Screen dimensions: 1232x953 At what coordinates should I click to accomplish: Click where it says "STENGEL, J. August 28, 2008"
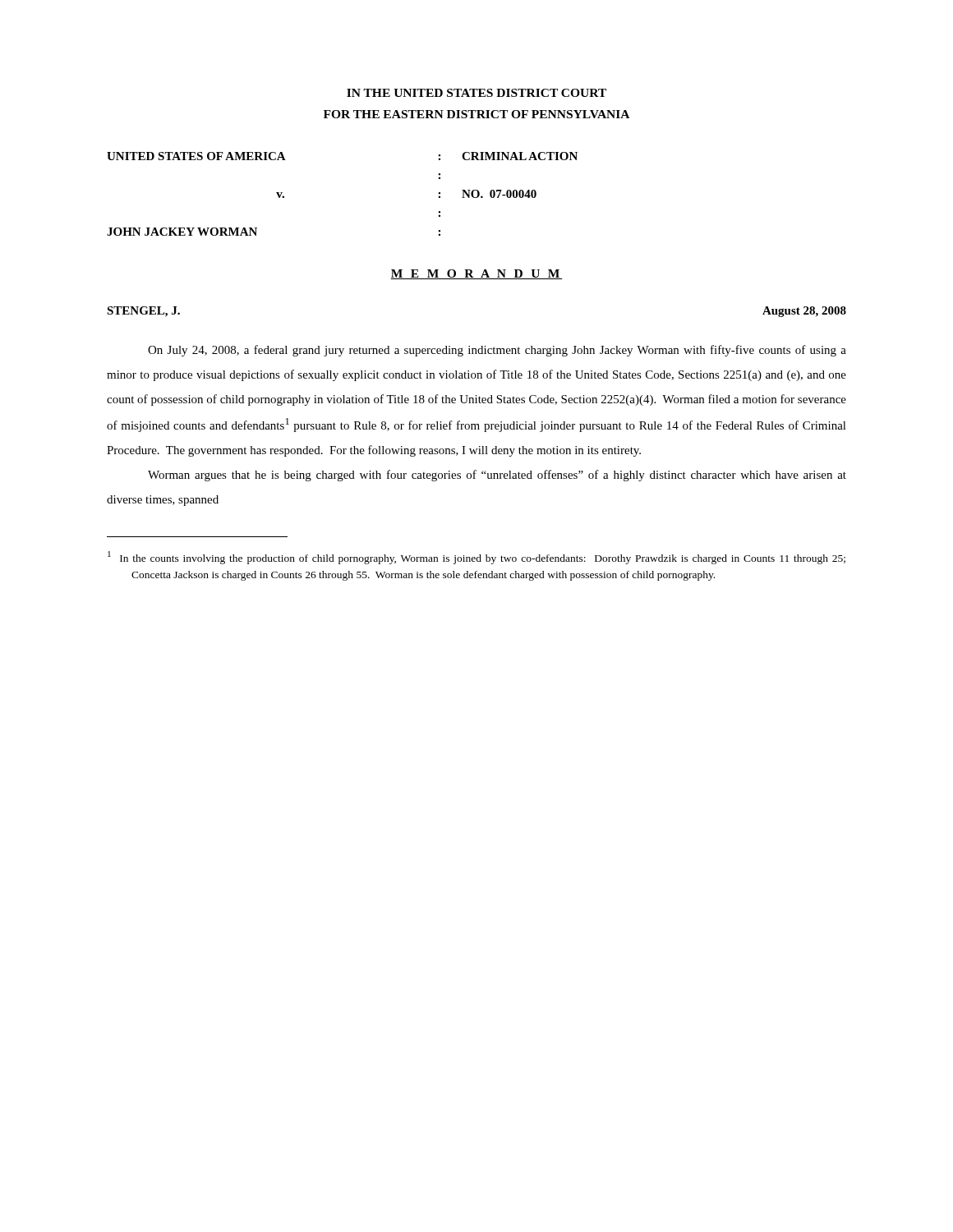[x=147, y=312]
